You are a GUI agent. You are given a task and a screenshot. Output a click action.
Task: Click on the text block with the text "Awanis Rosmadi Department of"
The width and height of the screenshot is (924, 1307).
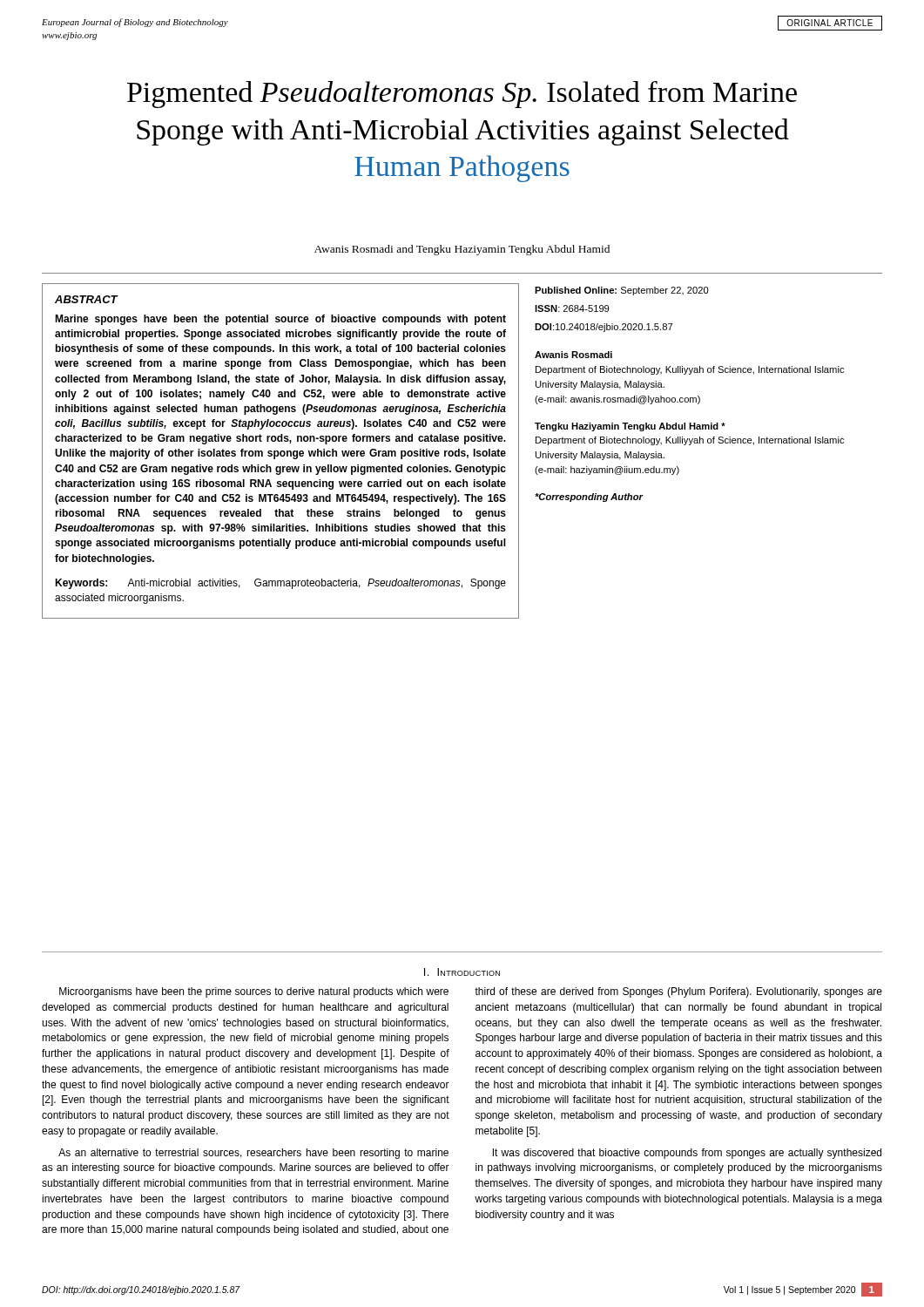(708, 377)
